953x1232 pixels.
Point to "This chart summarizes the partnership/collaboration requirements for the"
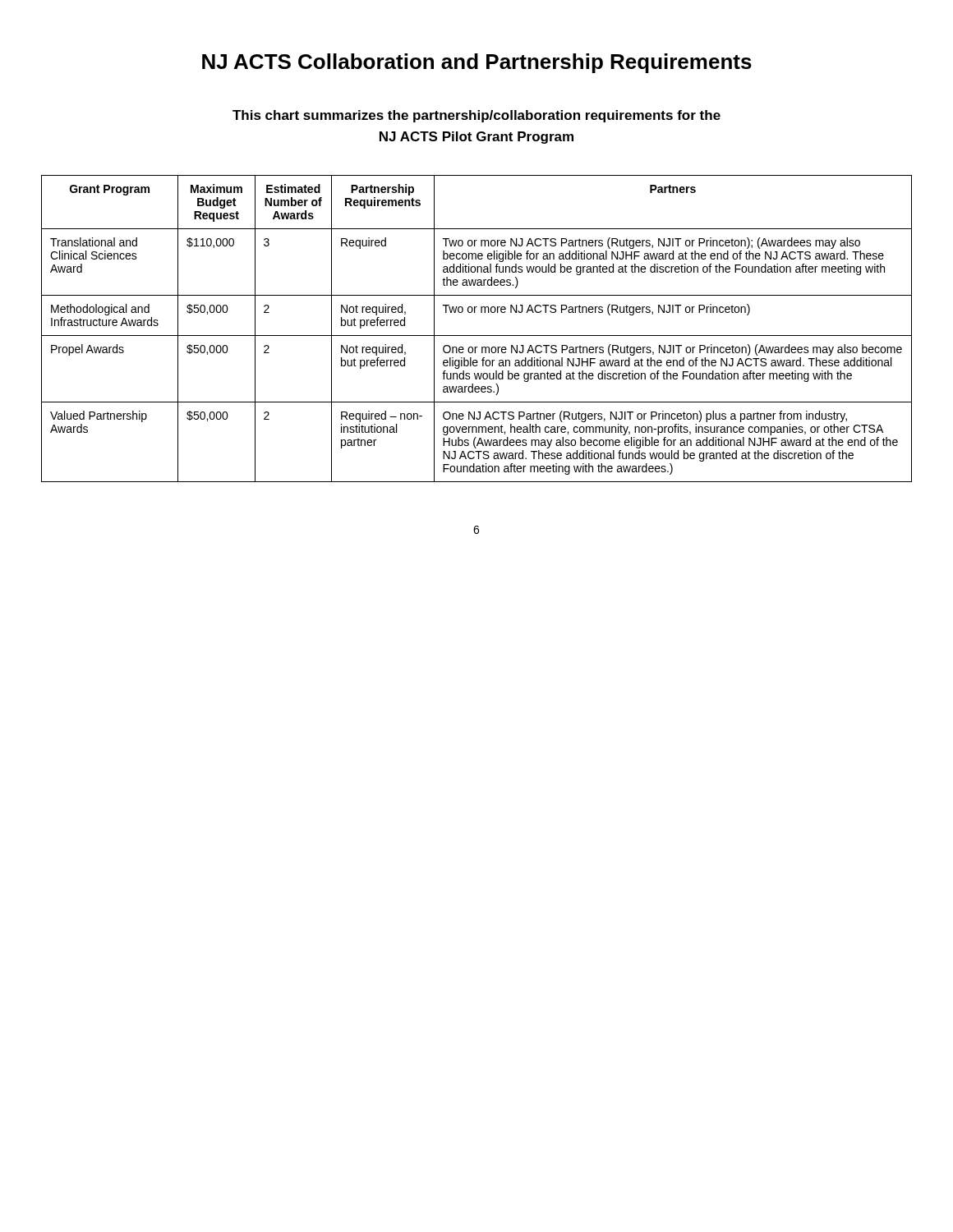(x=476, y=115)
